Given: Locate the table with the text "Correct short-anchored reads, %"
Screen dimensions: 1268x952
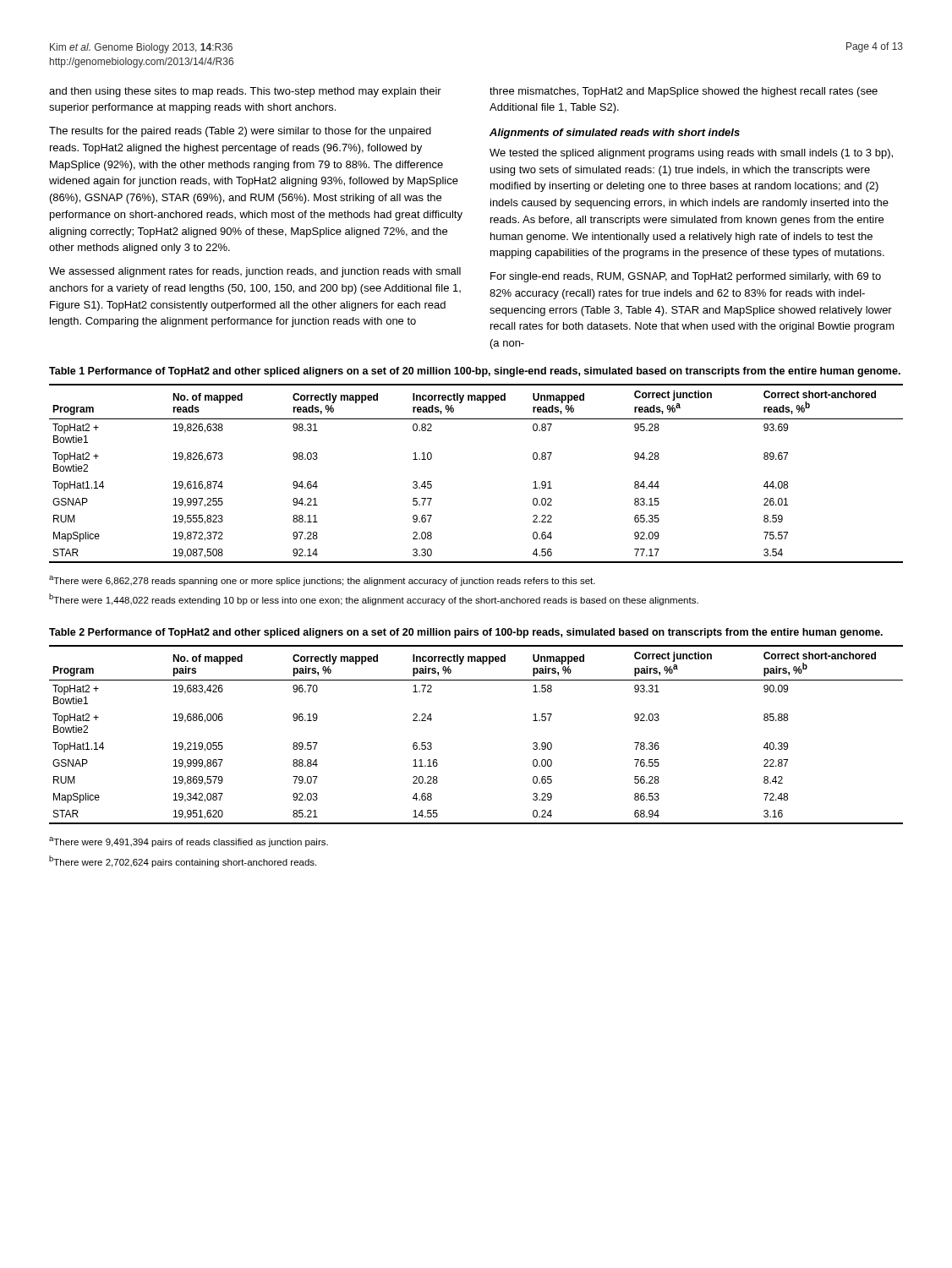Looking at the screenshot, I should click(x=476, y=473).
